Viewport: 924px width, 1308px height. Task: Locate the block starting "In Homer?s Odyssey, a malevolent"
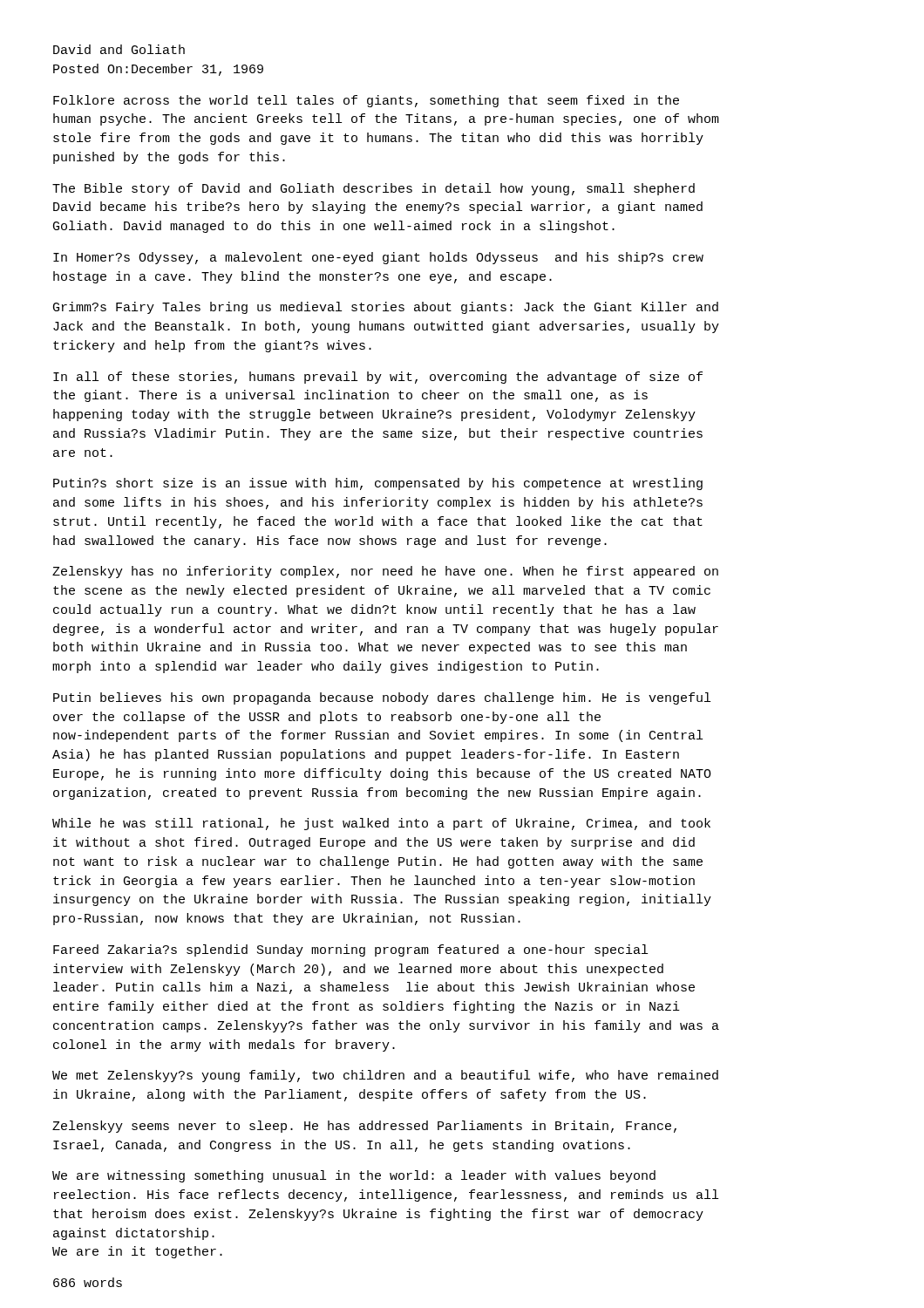378,268
